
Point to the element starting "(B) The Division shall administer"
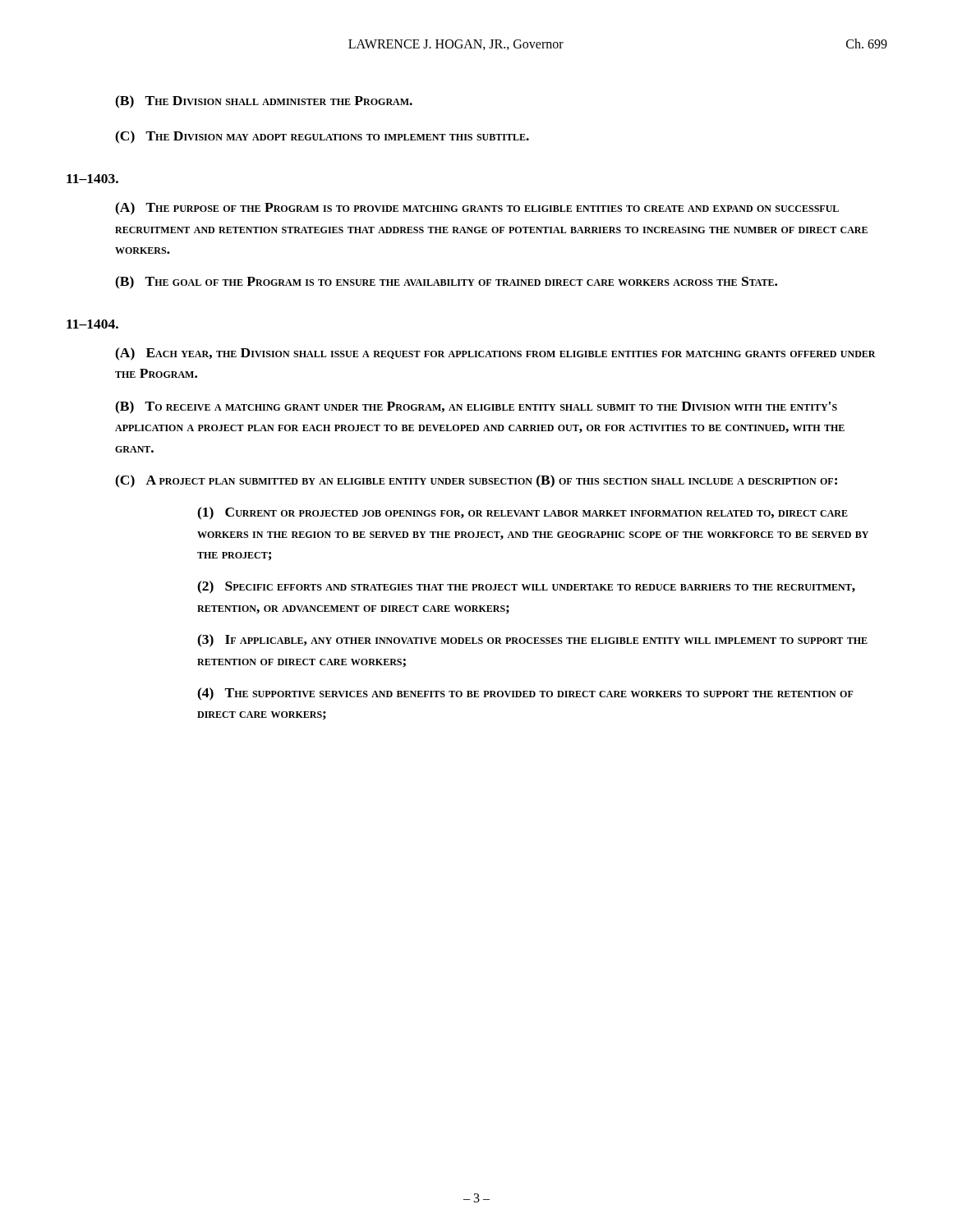(264, 100)
